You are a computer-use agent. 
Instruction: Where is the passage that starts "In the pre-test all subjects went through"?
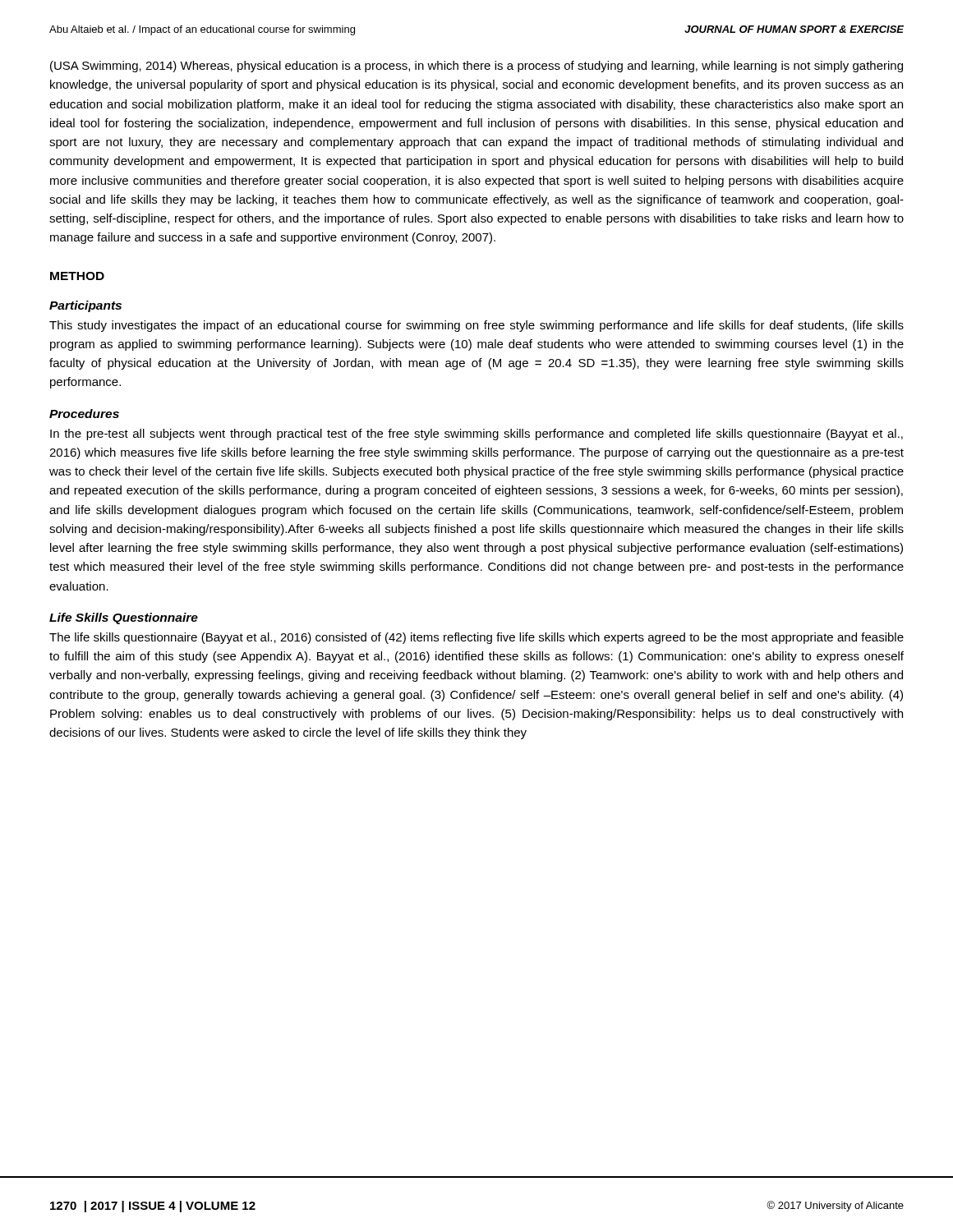coord(476,509)
